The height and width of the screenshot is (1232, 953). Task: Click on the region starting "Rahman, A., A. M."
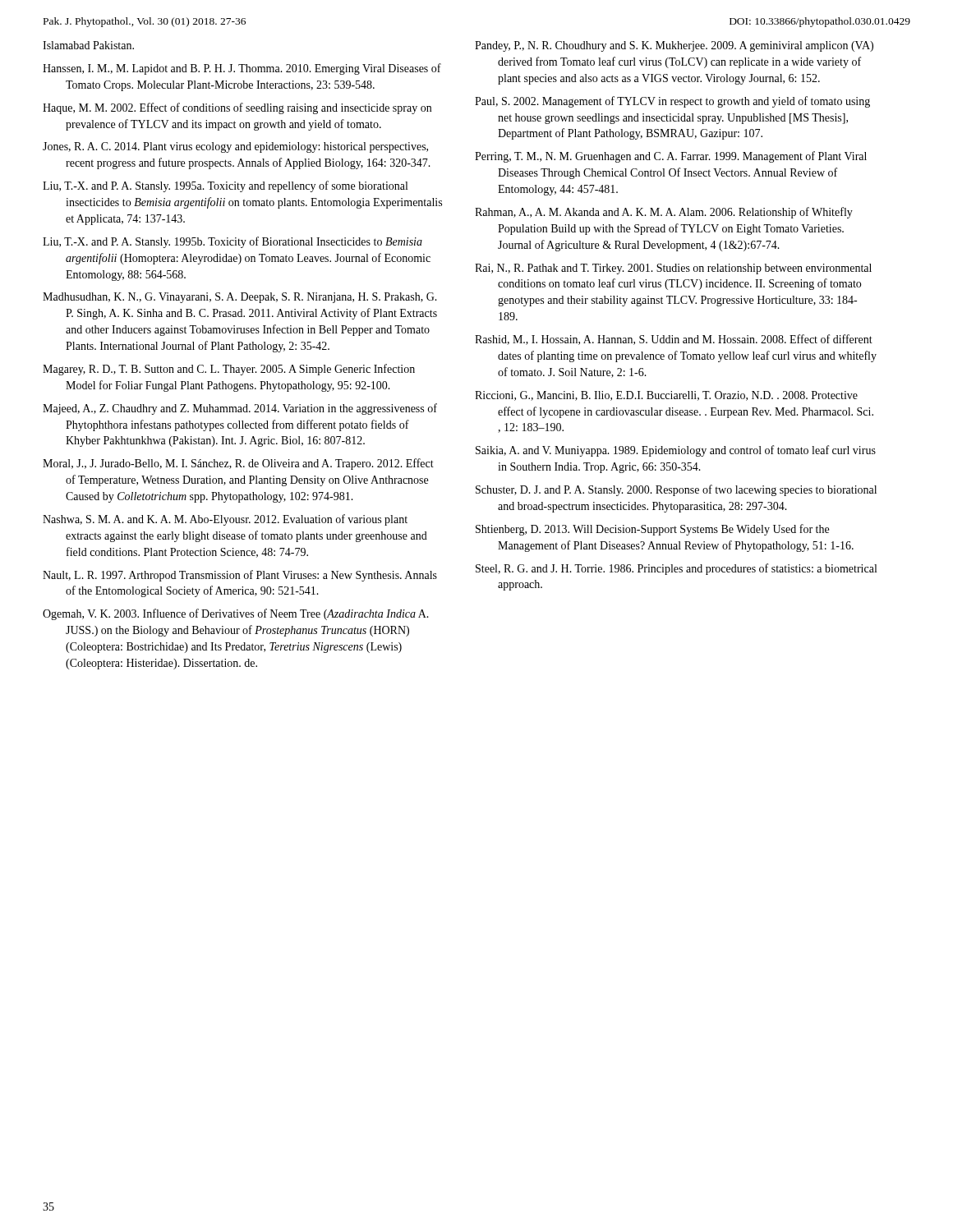point(664,229)
